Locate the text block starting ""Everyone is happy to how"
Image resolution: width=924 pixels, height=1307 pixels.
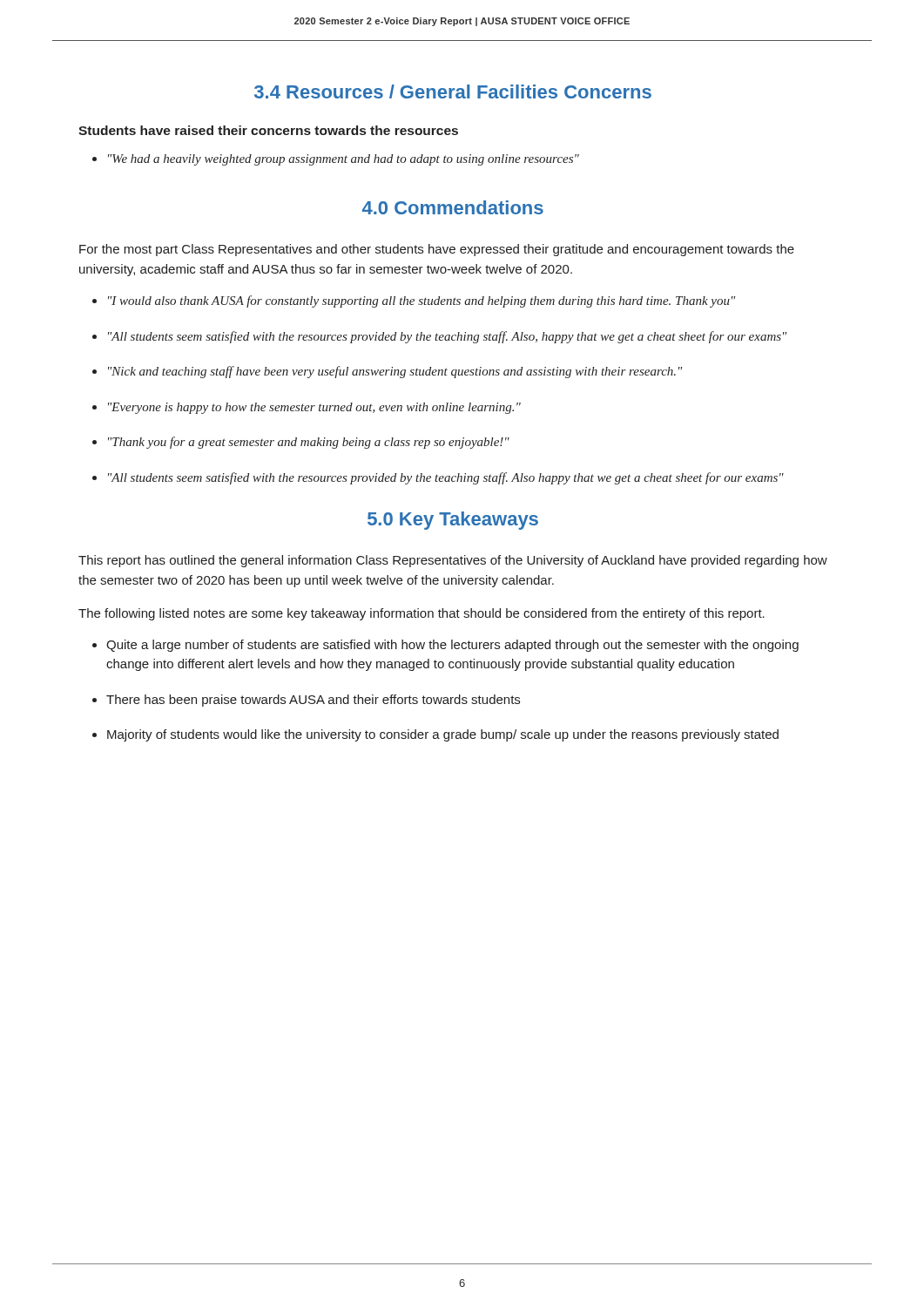tap(313, 406)
